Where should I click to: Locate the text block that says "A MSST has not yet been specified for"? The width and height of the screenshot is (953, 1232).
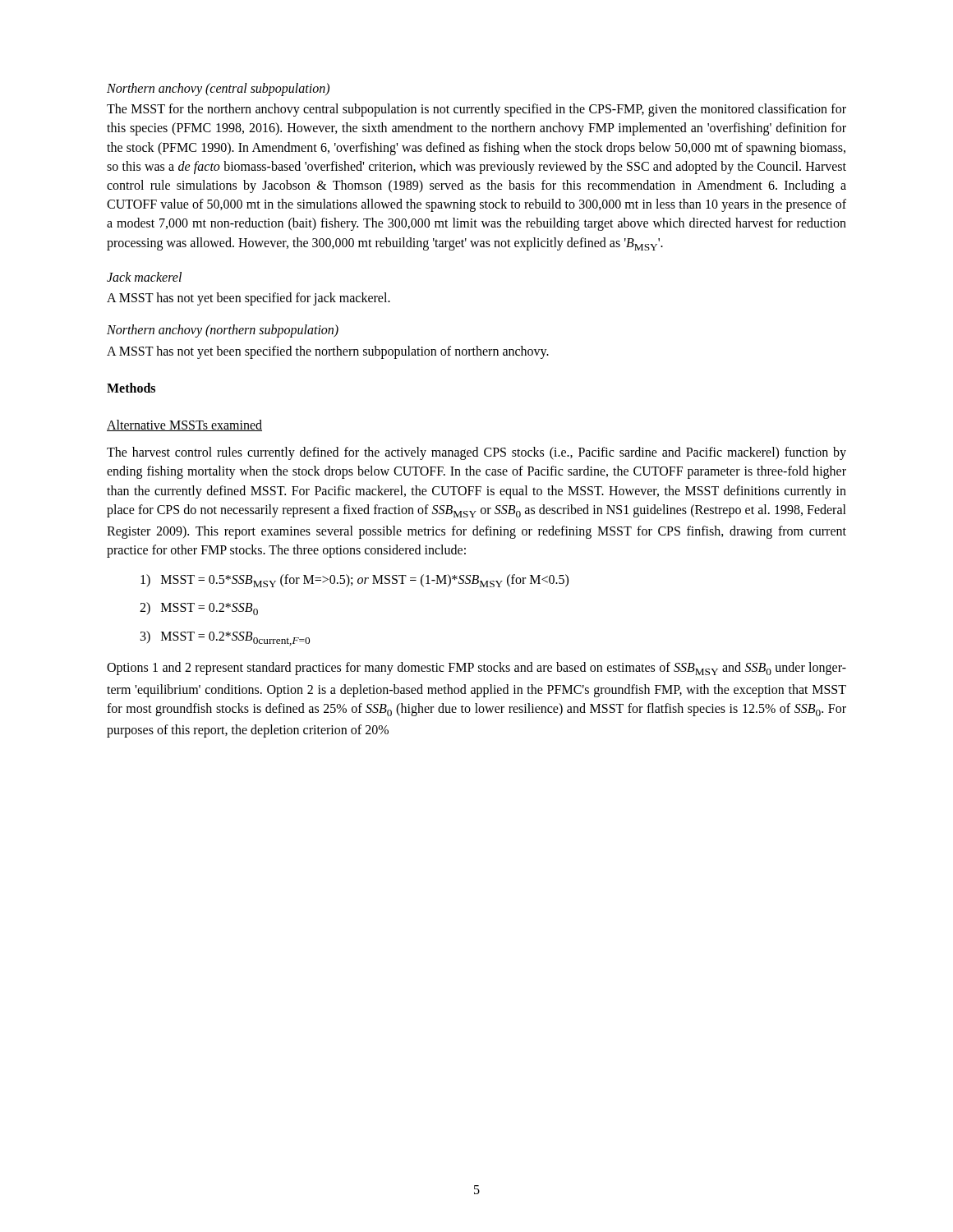point(249,298)
